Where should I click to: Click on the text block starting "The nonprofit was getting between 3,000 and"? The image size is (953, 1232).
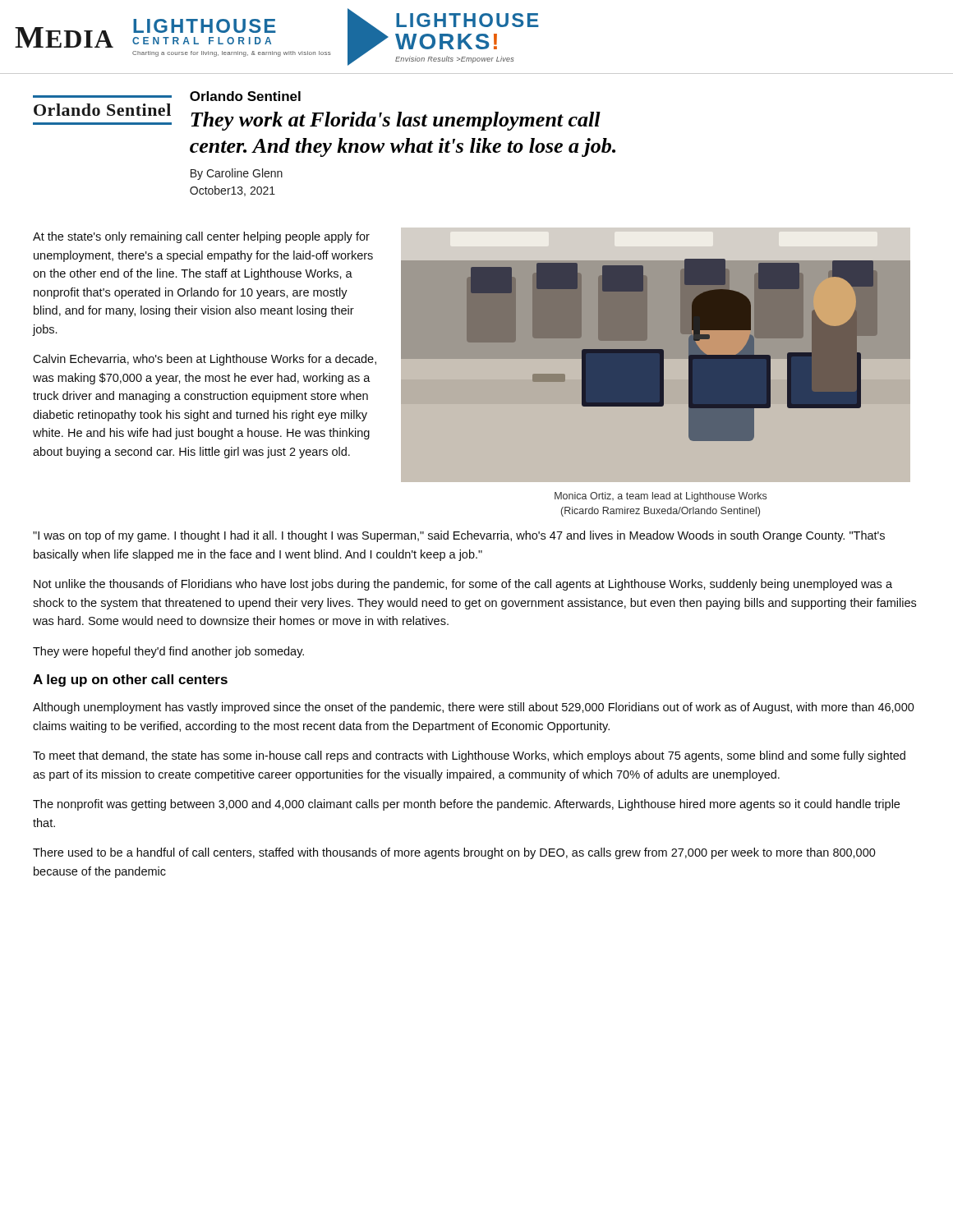tap(467, 813)
